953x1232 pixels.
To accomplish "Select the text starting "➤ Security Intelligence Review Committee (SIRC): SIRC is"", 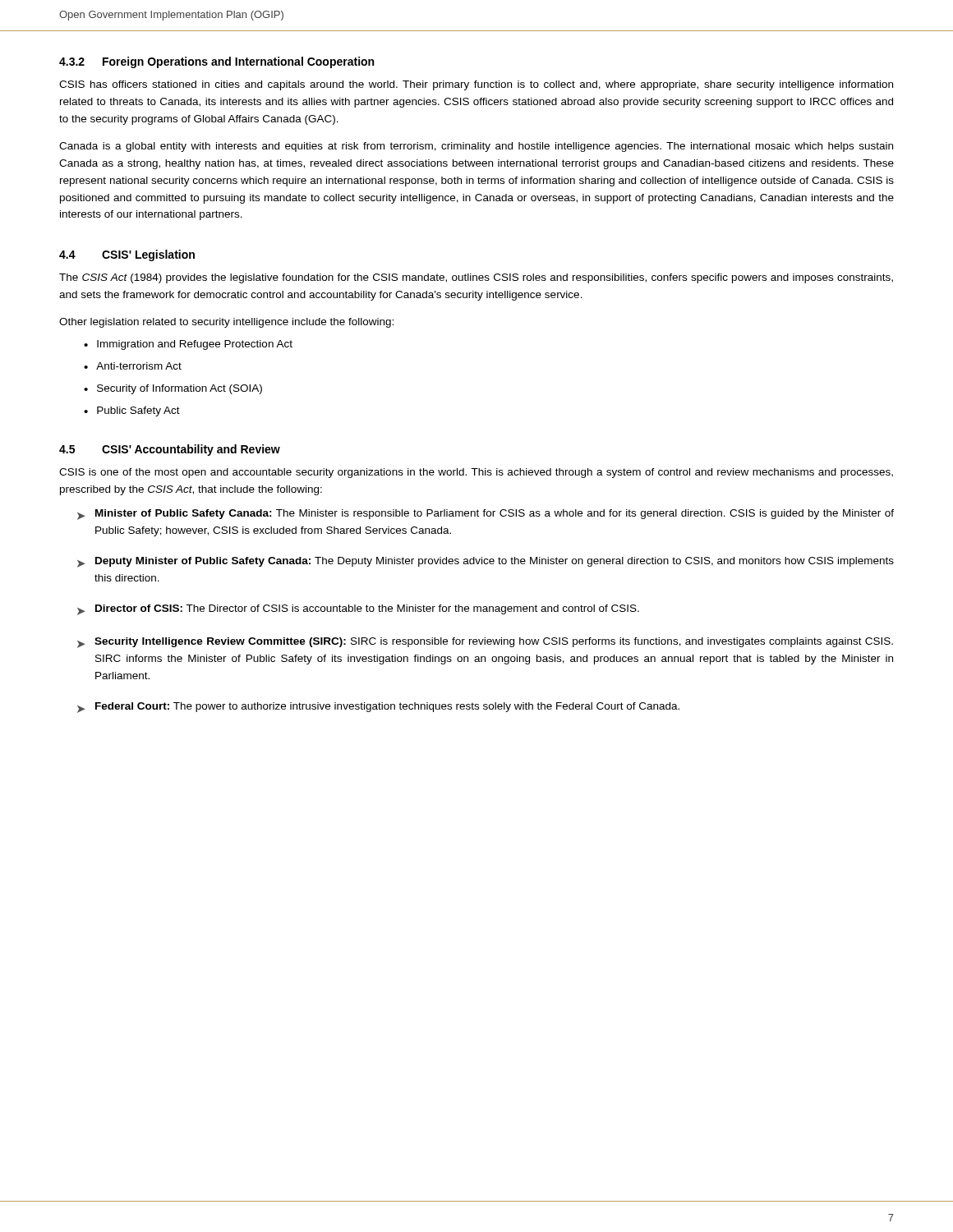I will [485, 659].
